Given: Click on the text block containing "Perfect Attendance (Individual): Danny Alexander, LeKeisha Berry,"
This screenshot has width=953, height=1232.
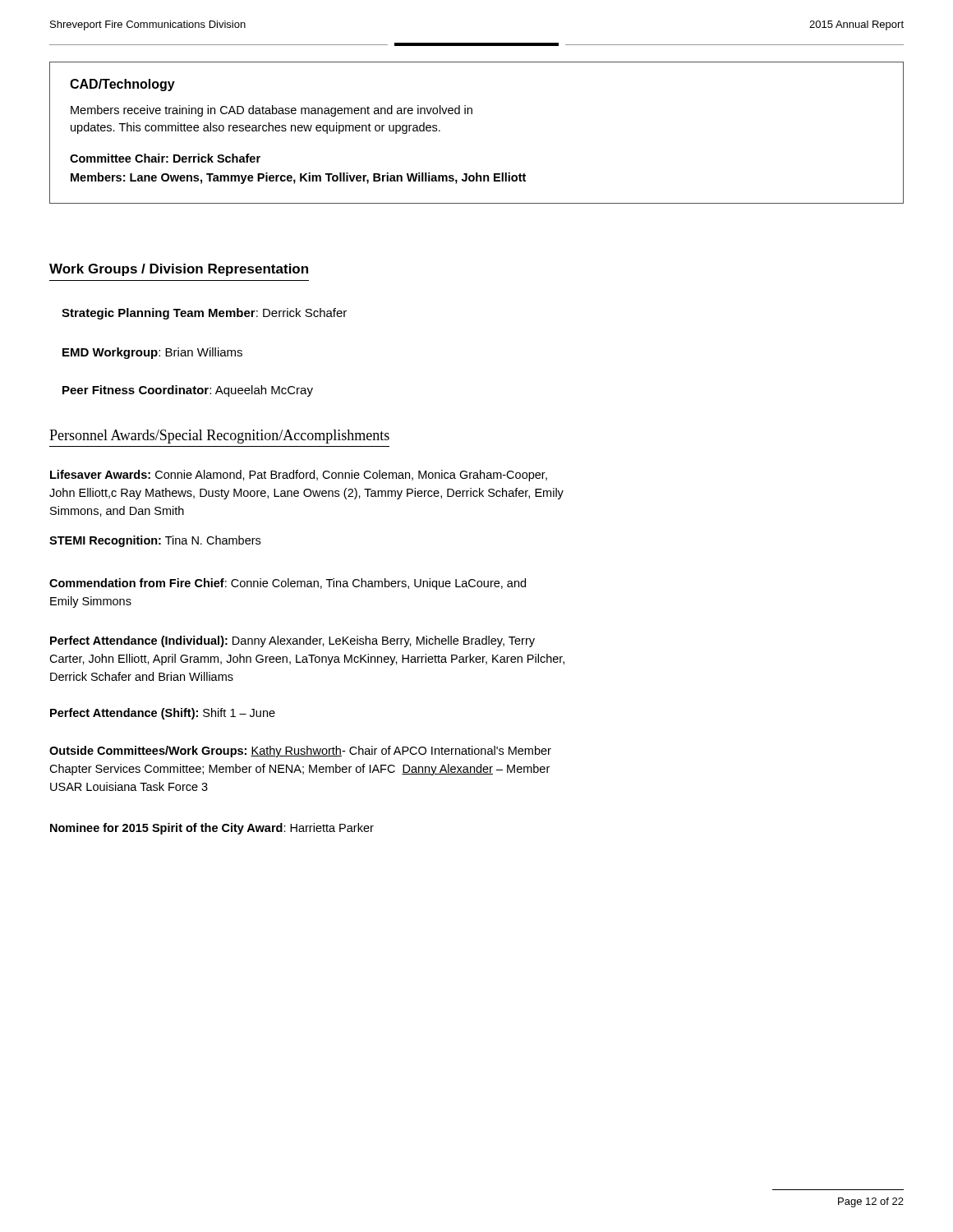Looking at the screenshot, I should [x=307, y=659].
